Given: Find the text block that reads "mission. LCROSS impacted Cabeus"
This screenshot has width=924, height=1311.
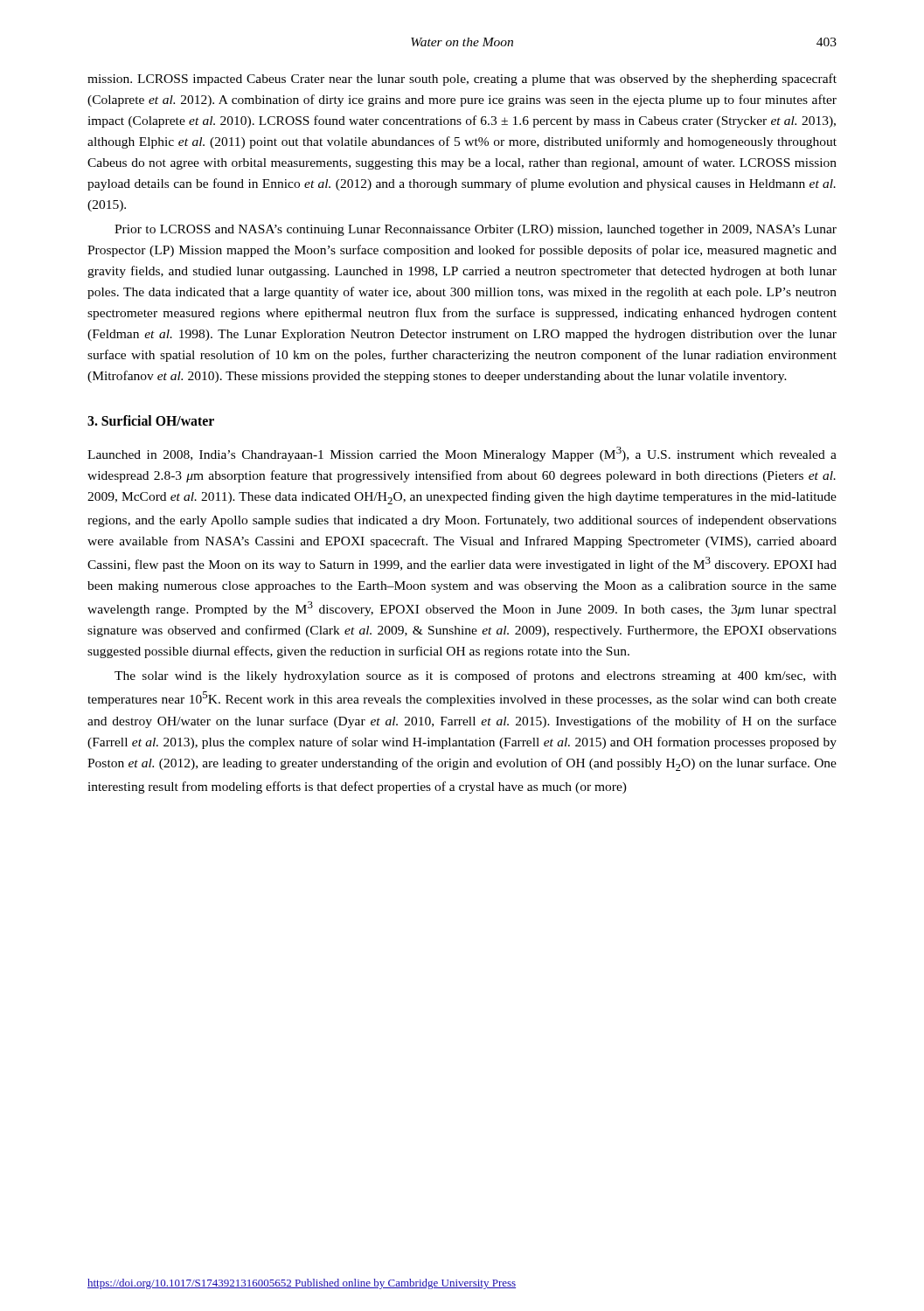Looking at the screenshot, I should coord(462,142).
